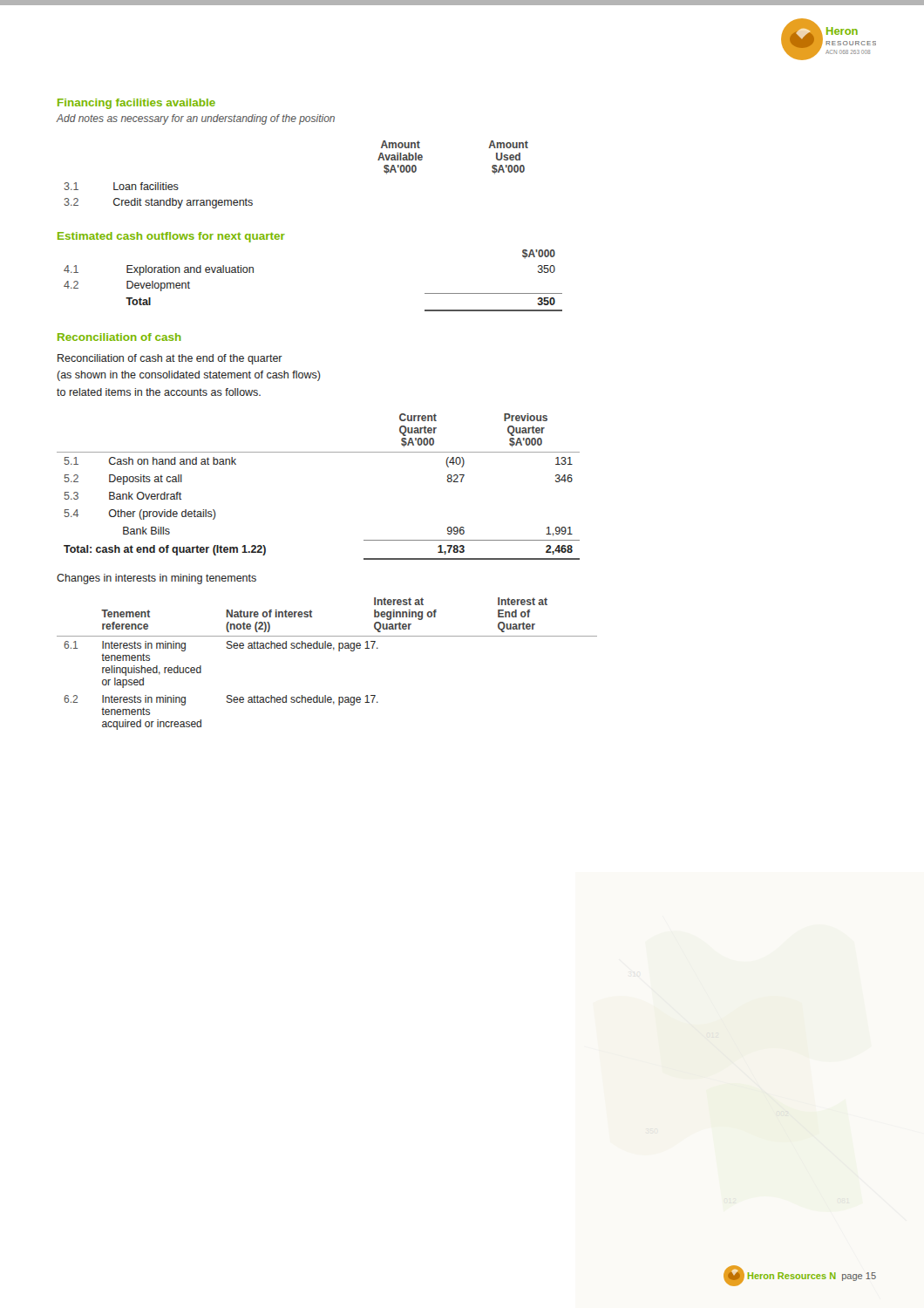
Task: Select the text that says "Changes in interests in mining tenements"
Action: tap(157, 578)
